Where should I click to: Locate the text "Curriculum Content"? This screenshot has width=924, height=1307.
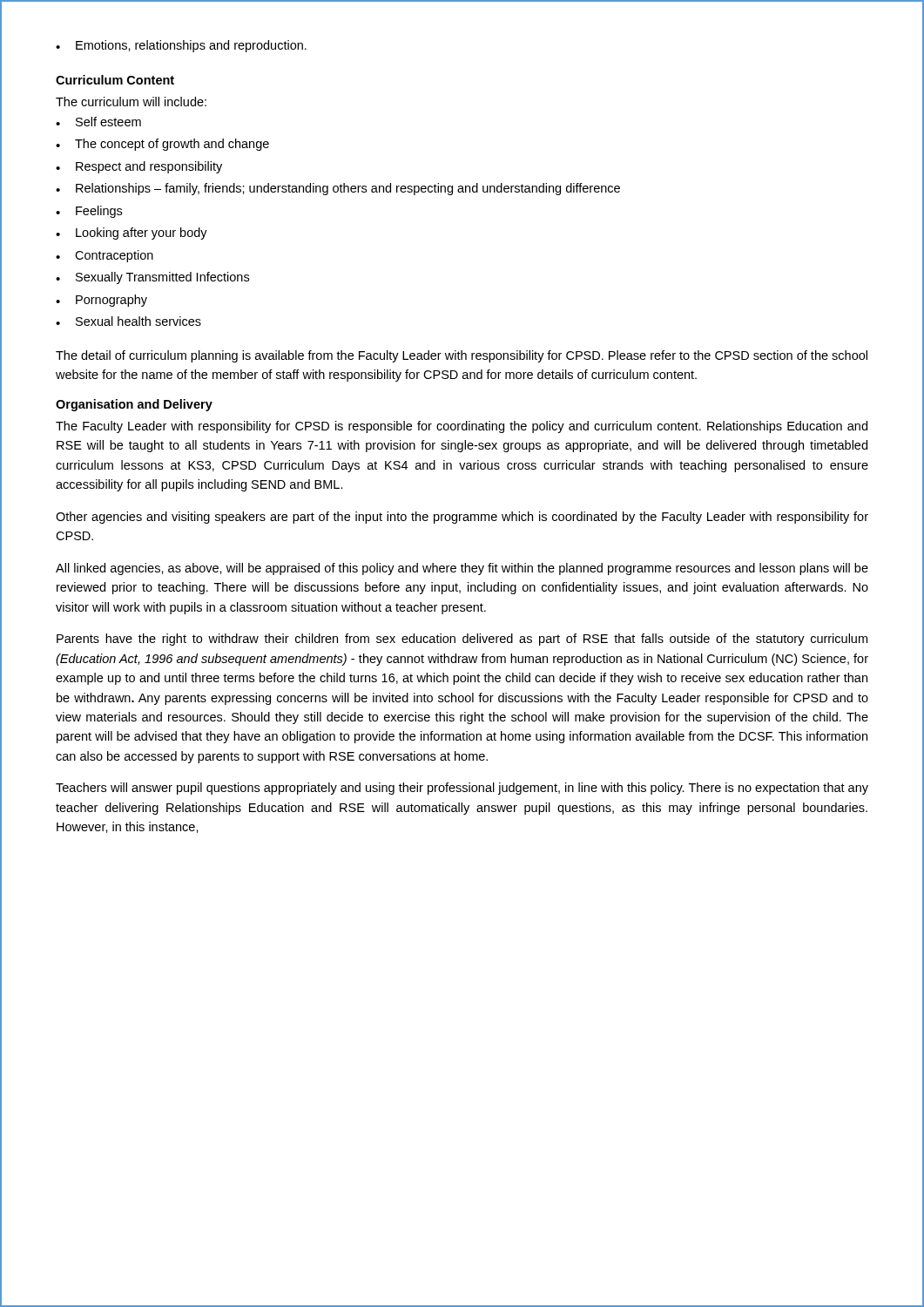coord(115,80)
